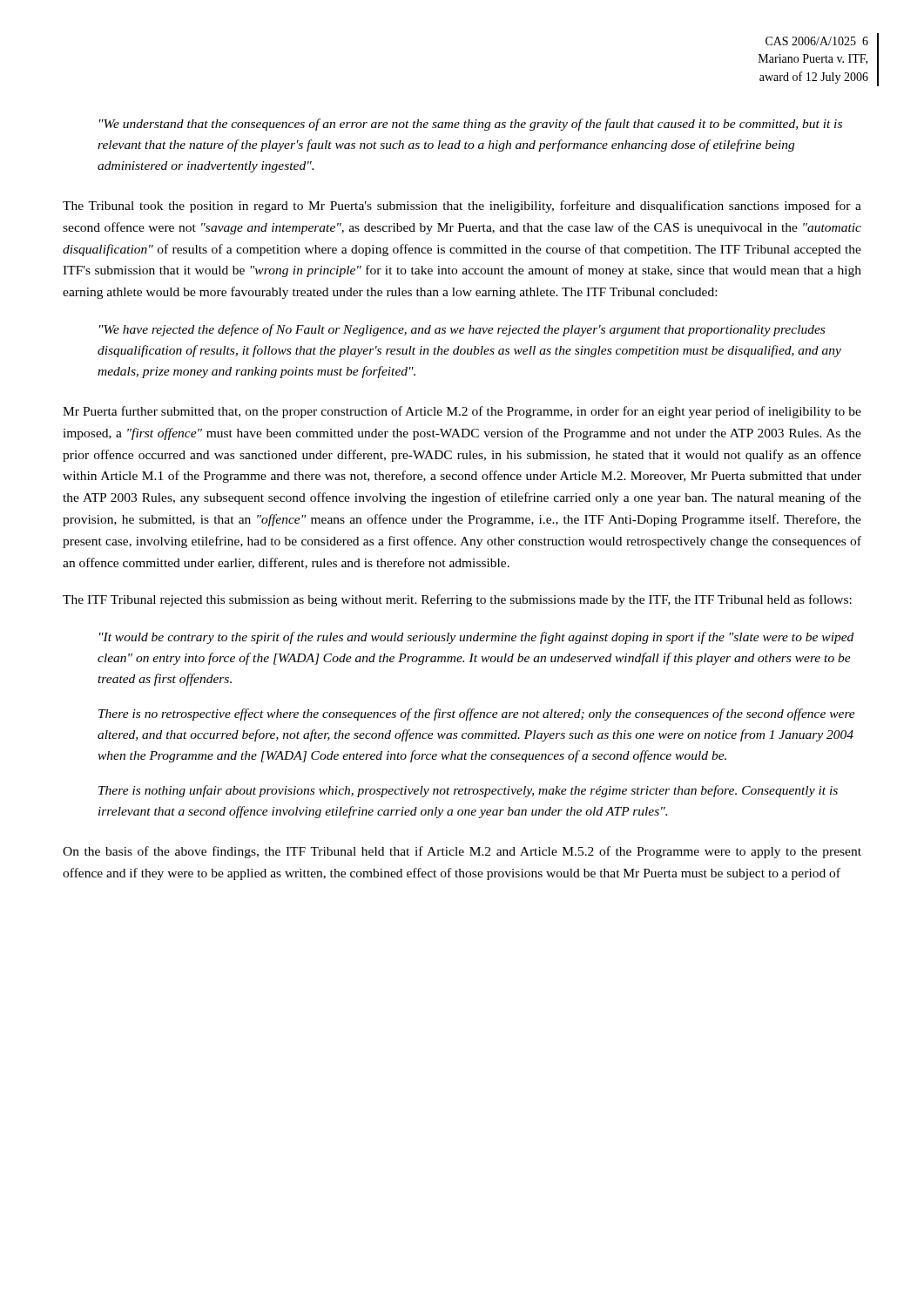Click the passage that begins "The ITF Tribunal rejected"
Screen dimensions: 1307x924
click(x=458, y=599)
